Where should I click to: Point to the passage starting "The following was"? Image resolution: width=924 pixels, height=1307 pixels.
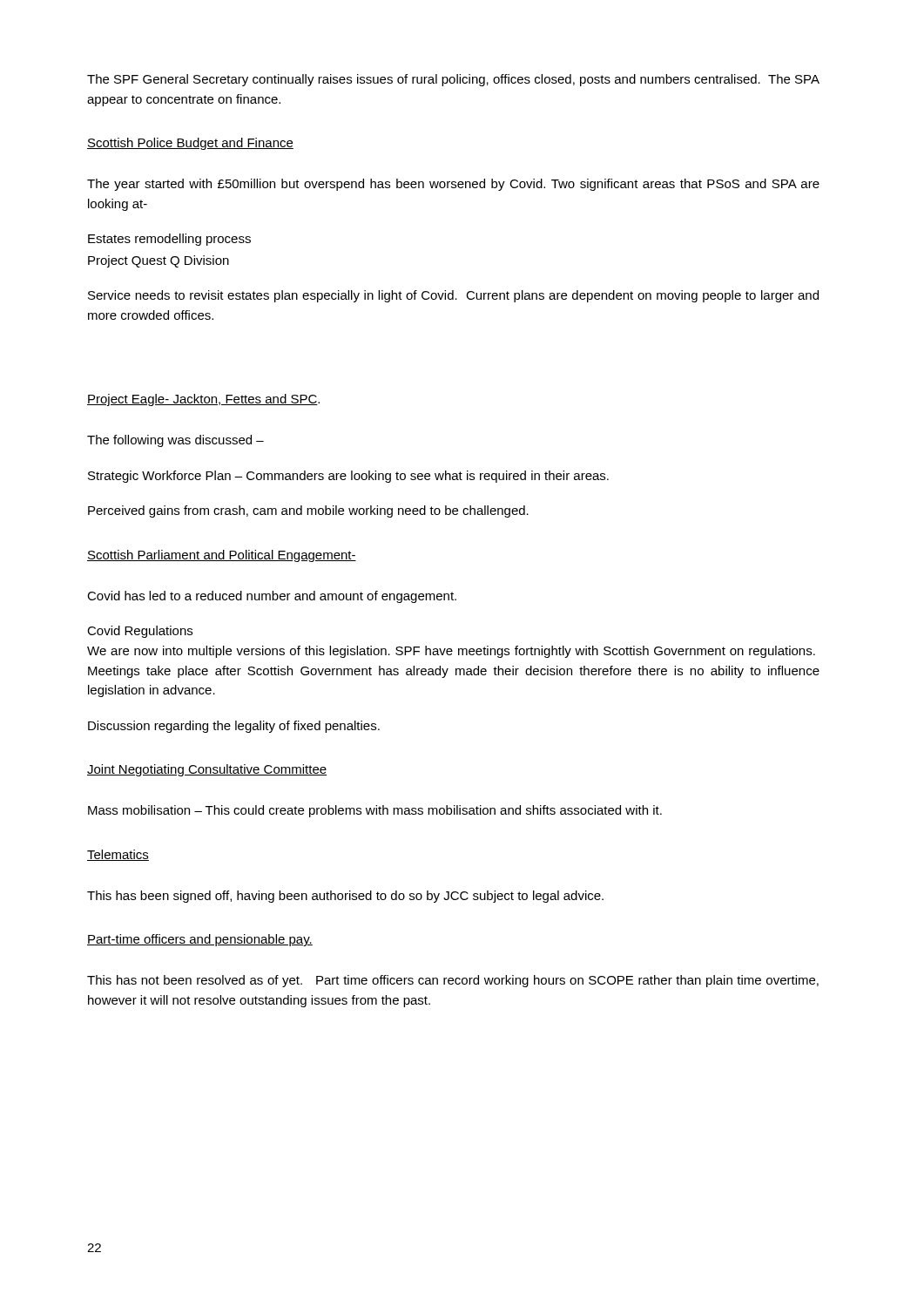tap(175, 440)
